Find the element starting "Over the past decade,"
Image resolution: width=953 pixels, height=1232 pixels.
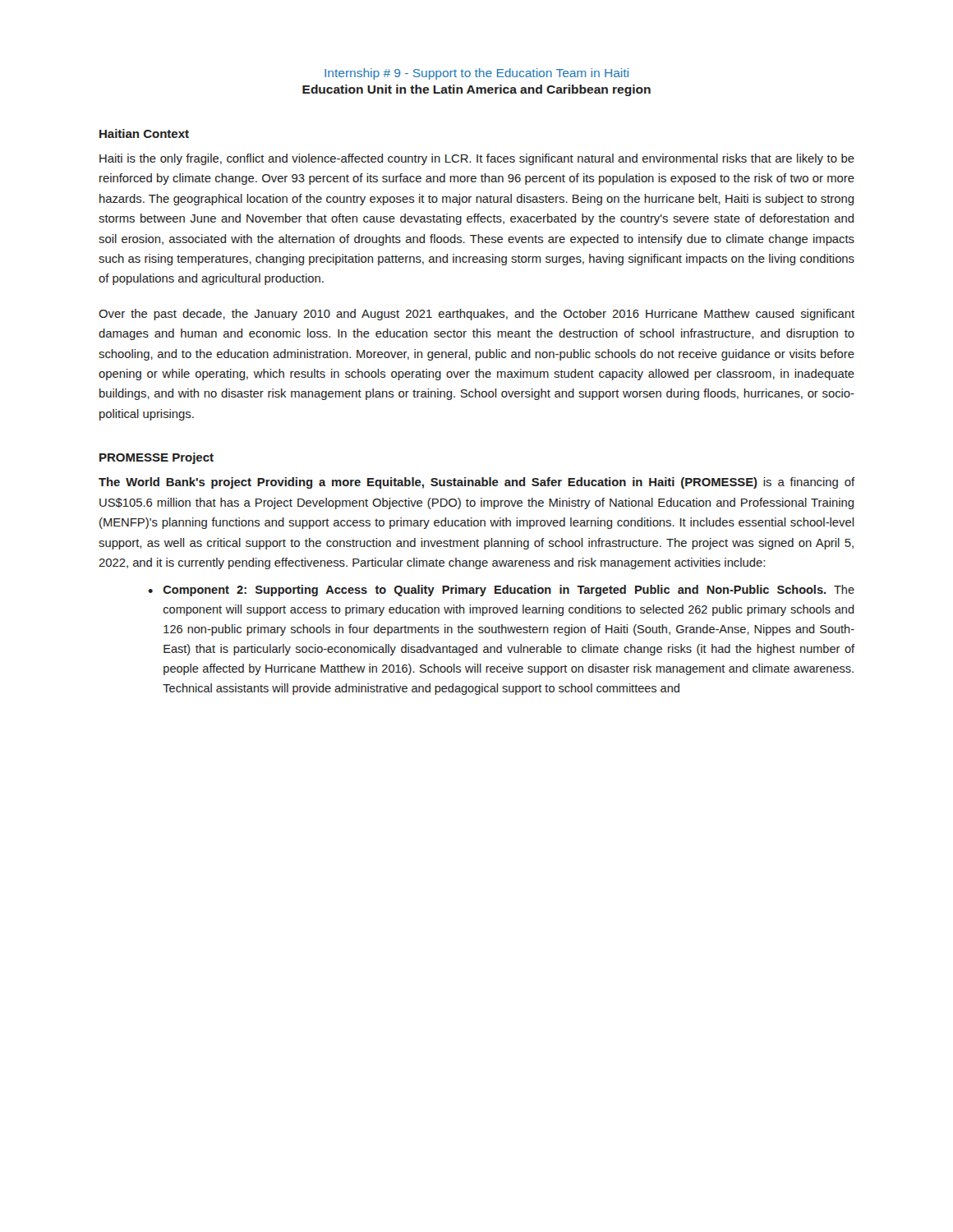click(x=476, y=364)
